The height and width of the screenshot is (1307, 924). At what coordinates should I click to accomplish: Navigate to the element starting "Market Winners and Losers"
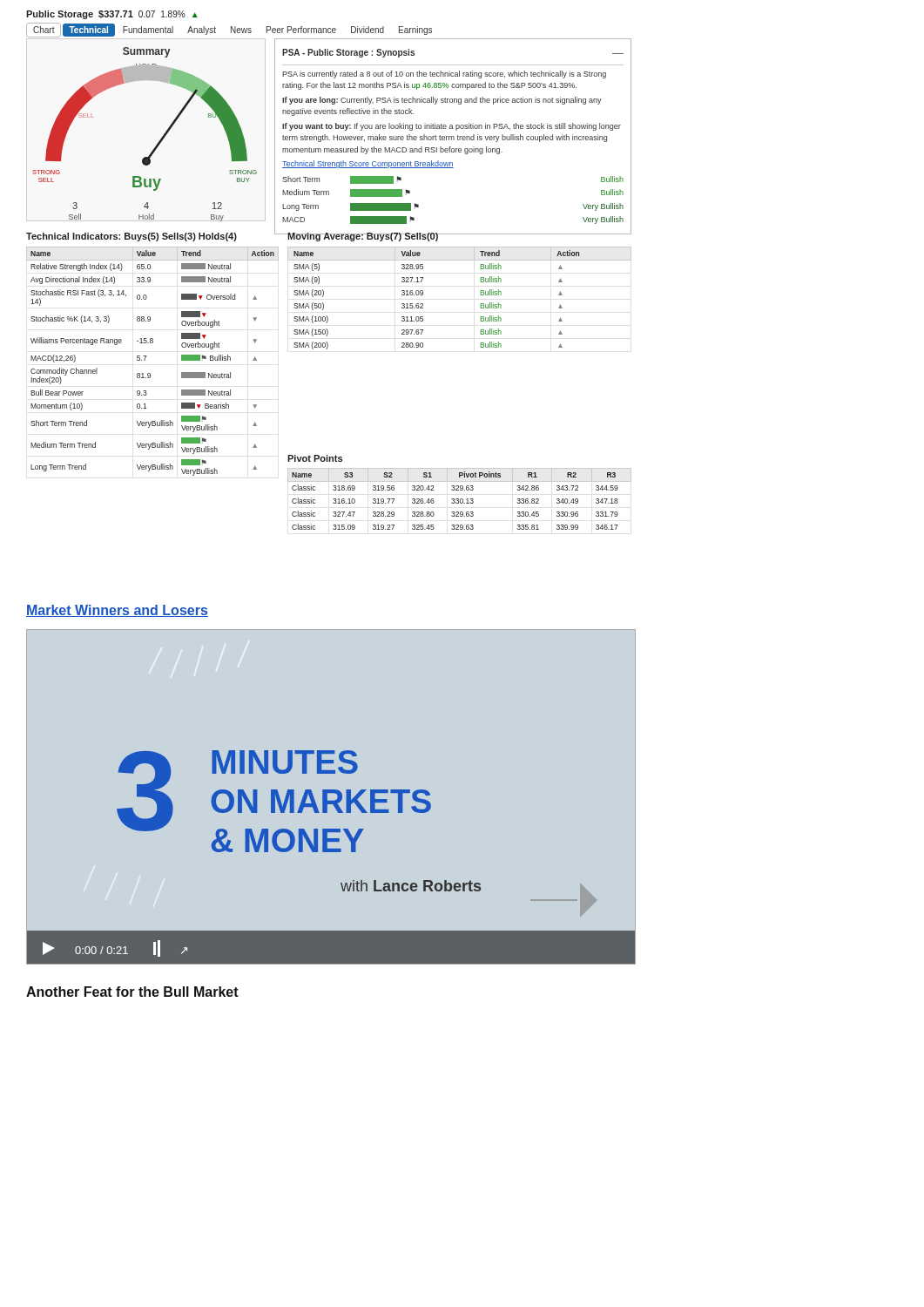[117, 610]
